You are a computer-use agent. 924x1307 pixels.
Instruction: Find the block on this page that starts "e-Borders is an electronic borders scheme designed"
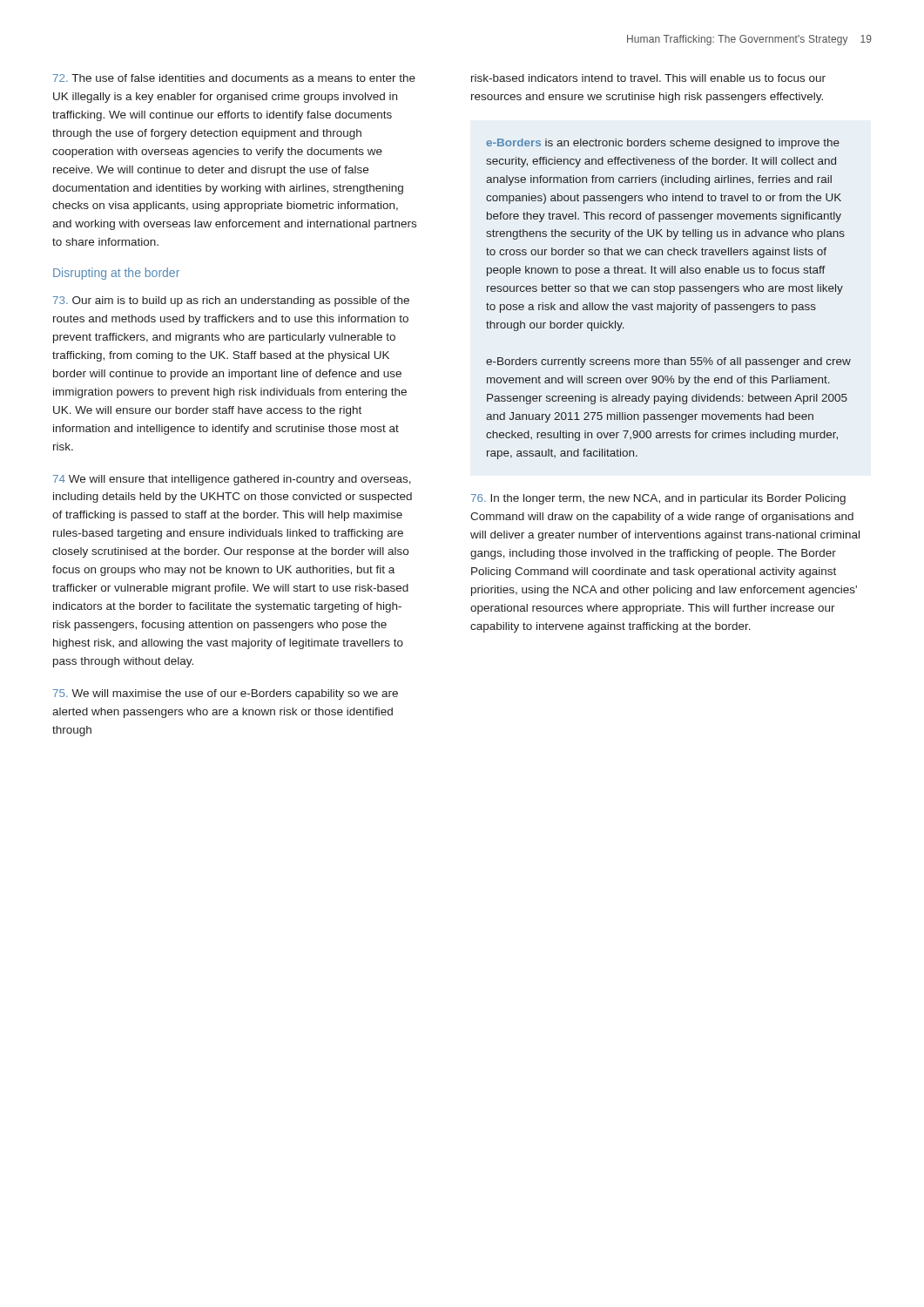point(668,297)
